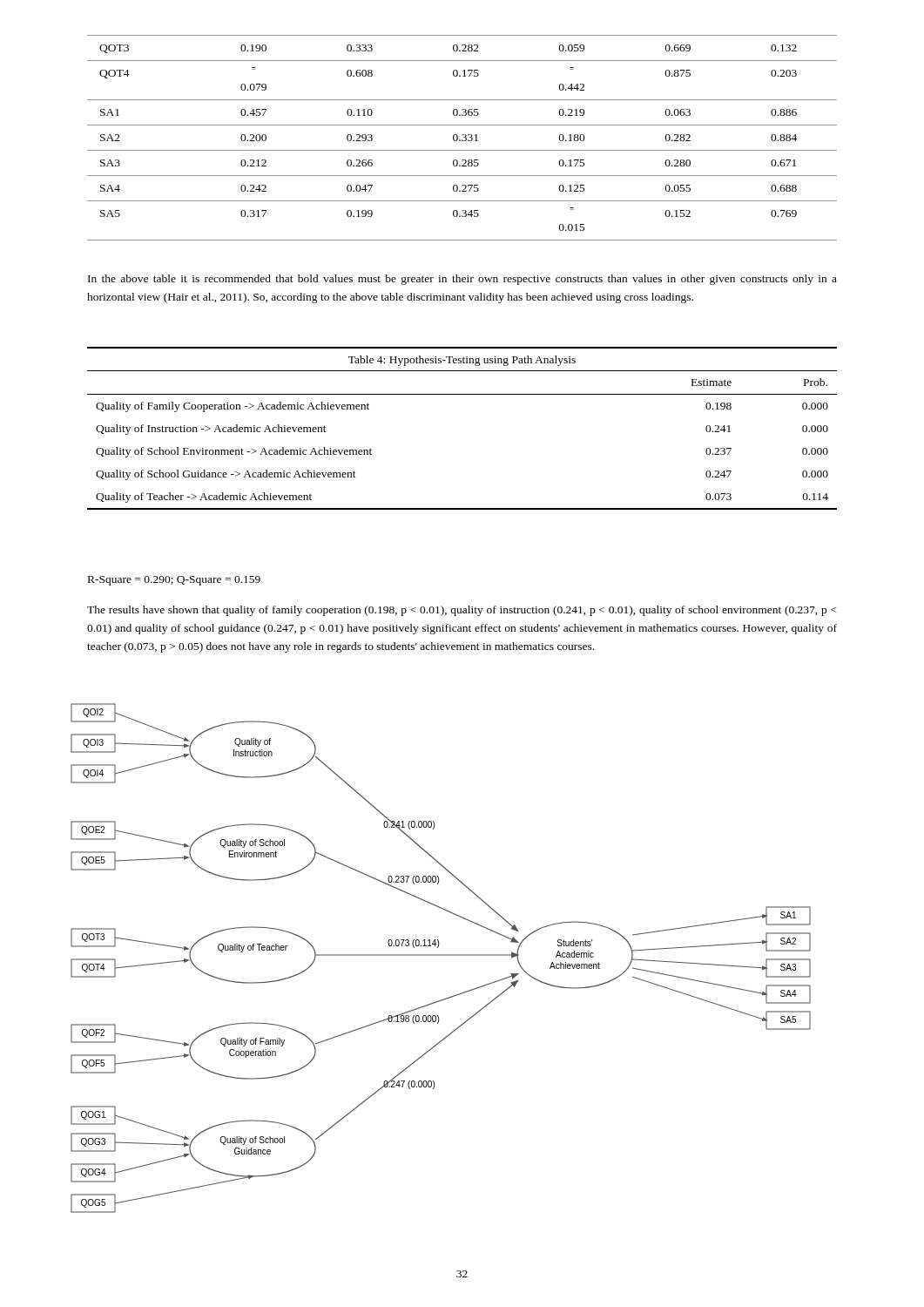Find the table that mentions "Quality of Family"

462,428
